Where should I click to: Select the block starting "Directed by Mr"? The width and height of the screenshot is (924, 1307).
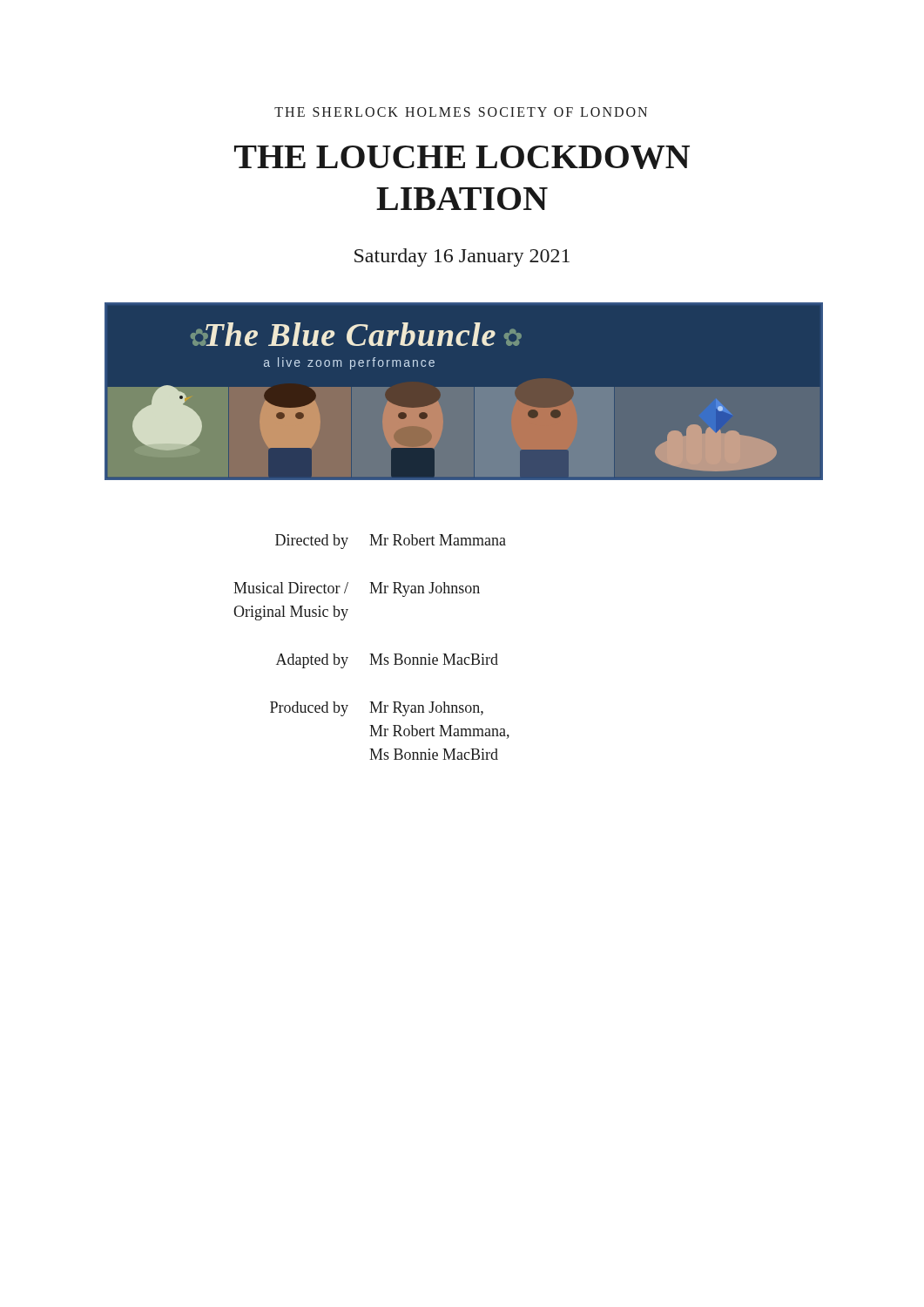click(323, 541)
